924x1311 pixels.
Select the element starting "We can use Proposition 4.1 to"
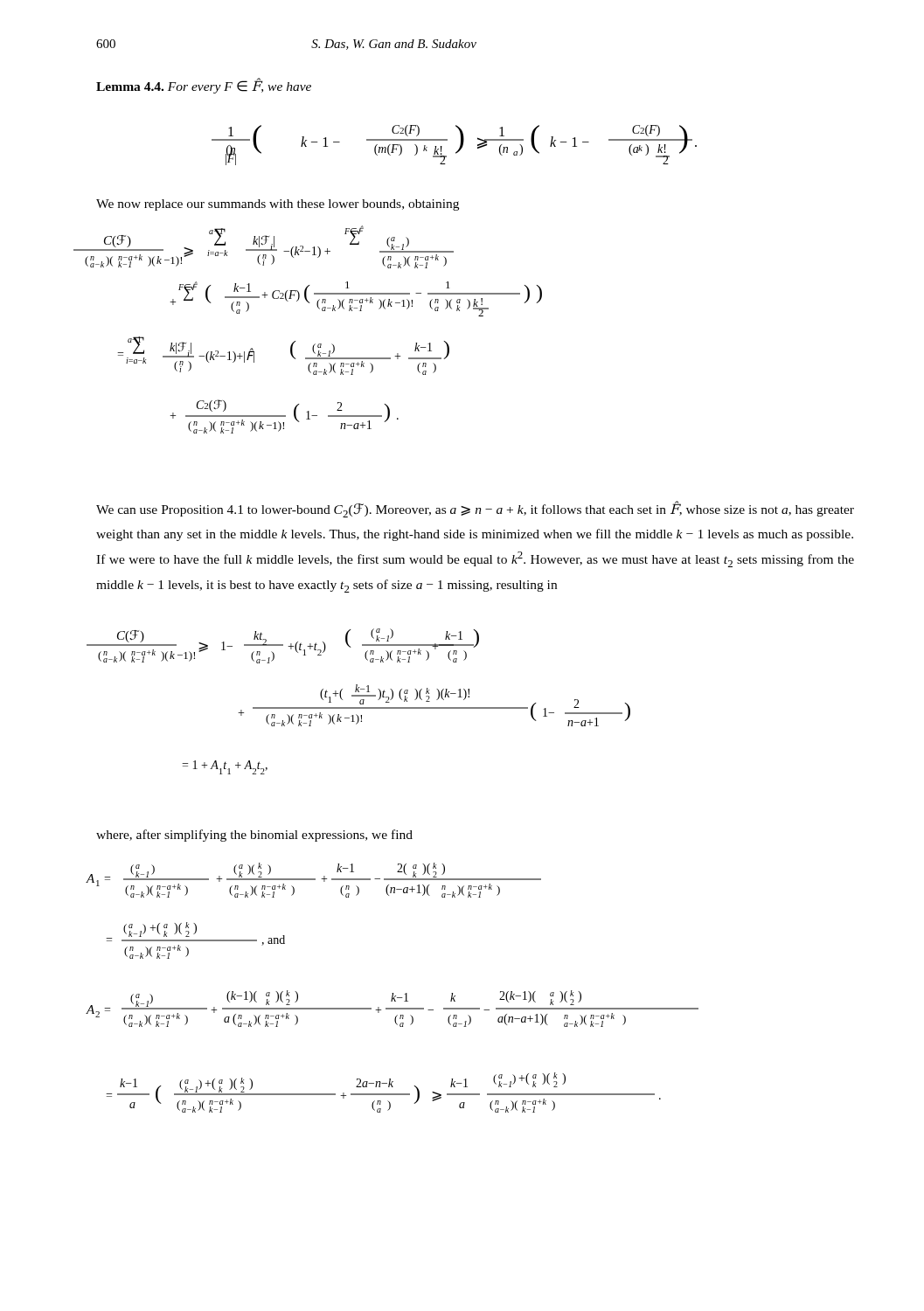(x=475, y=548)
